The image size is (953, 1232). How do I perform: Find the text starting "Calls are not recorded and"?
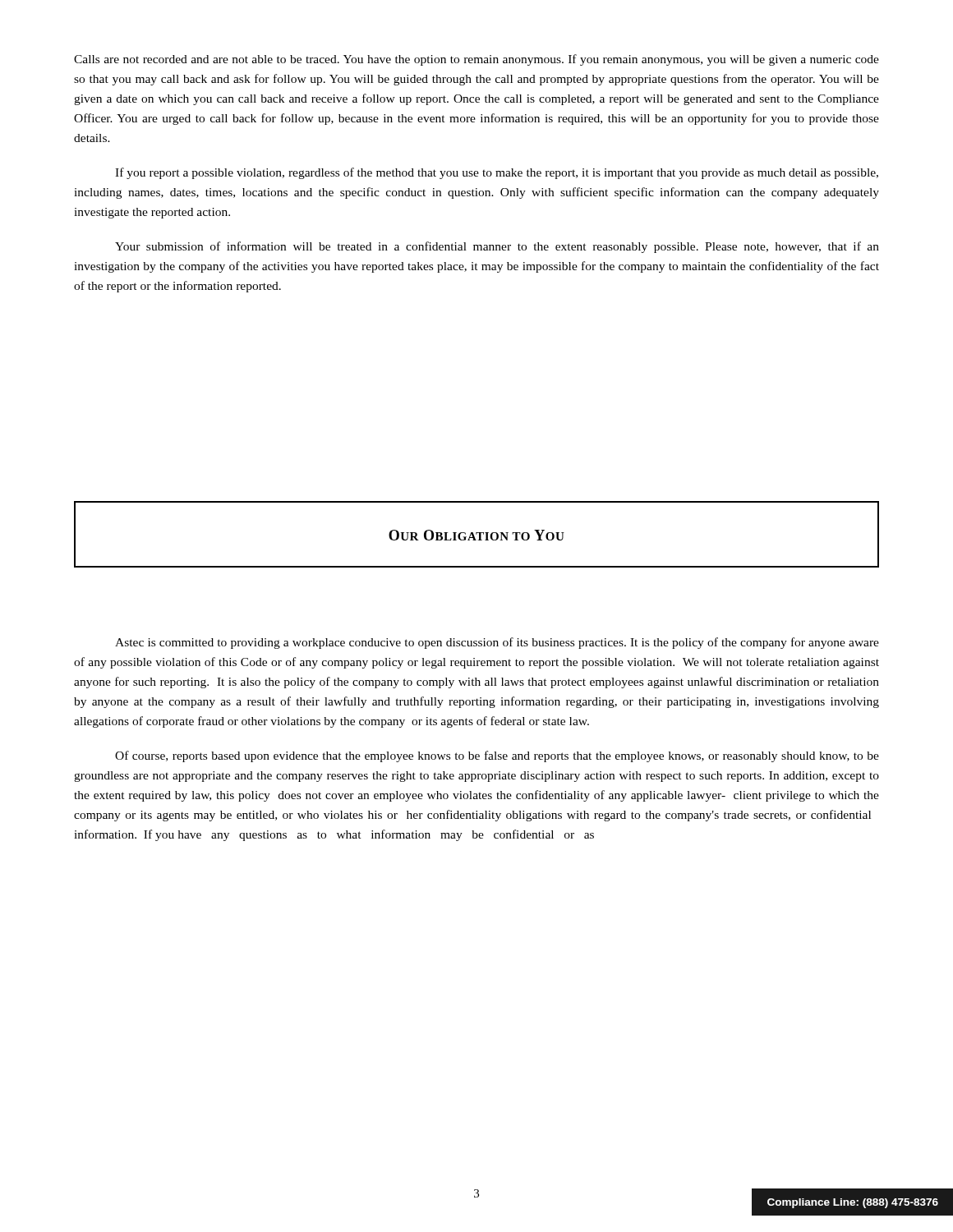tap(476, 98)
